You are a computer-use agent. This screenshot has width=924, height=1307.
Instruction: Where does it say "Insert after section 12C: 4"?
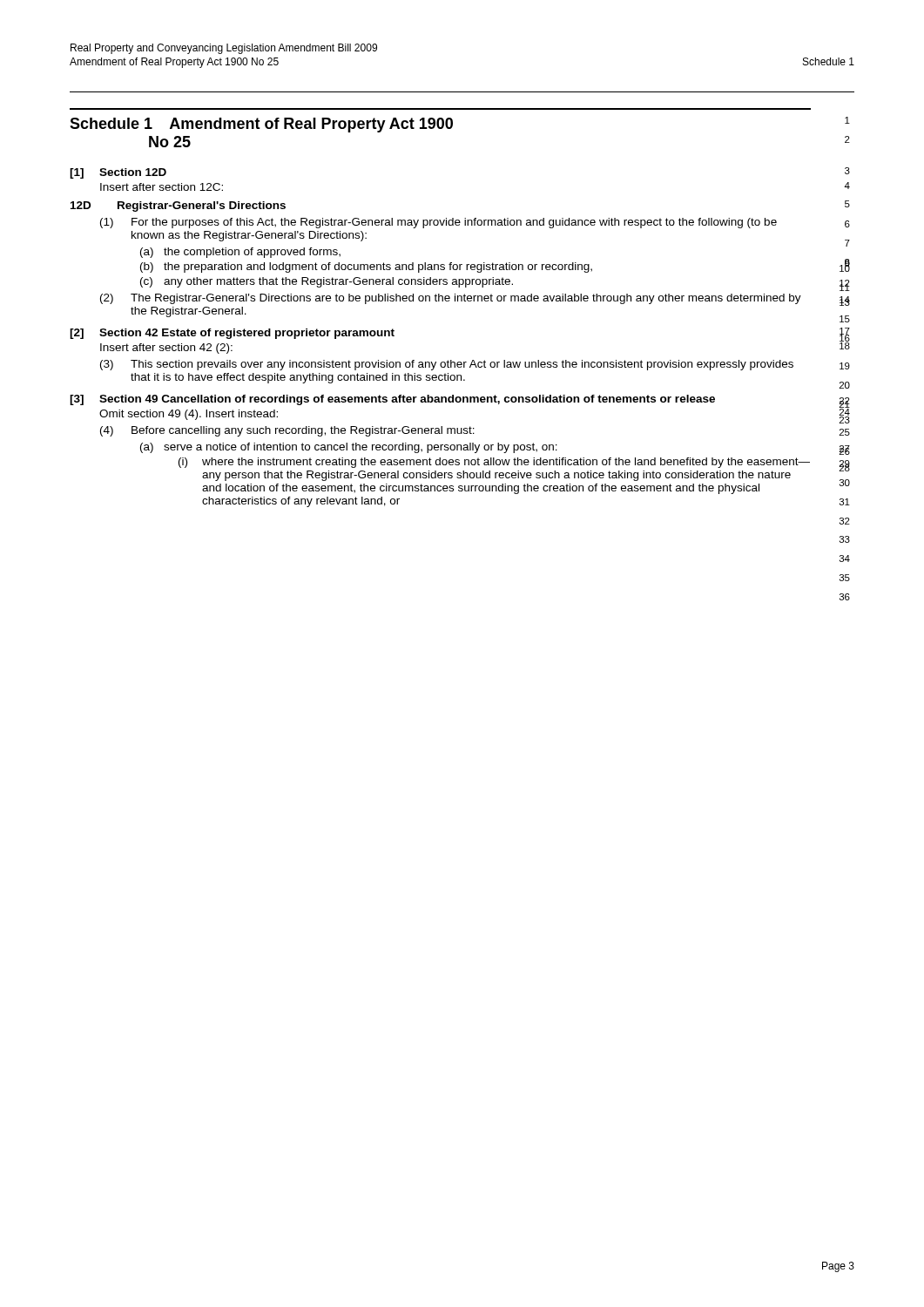tap(162, 187)
